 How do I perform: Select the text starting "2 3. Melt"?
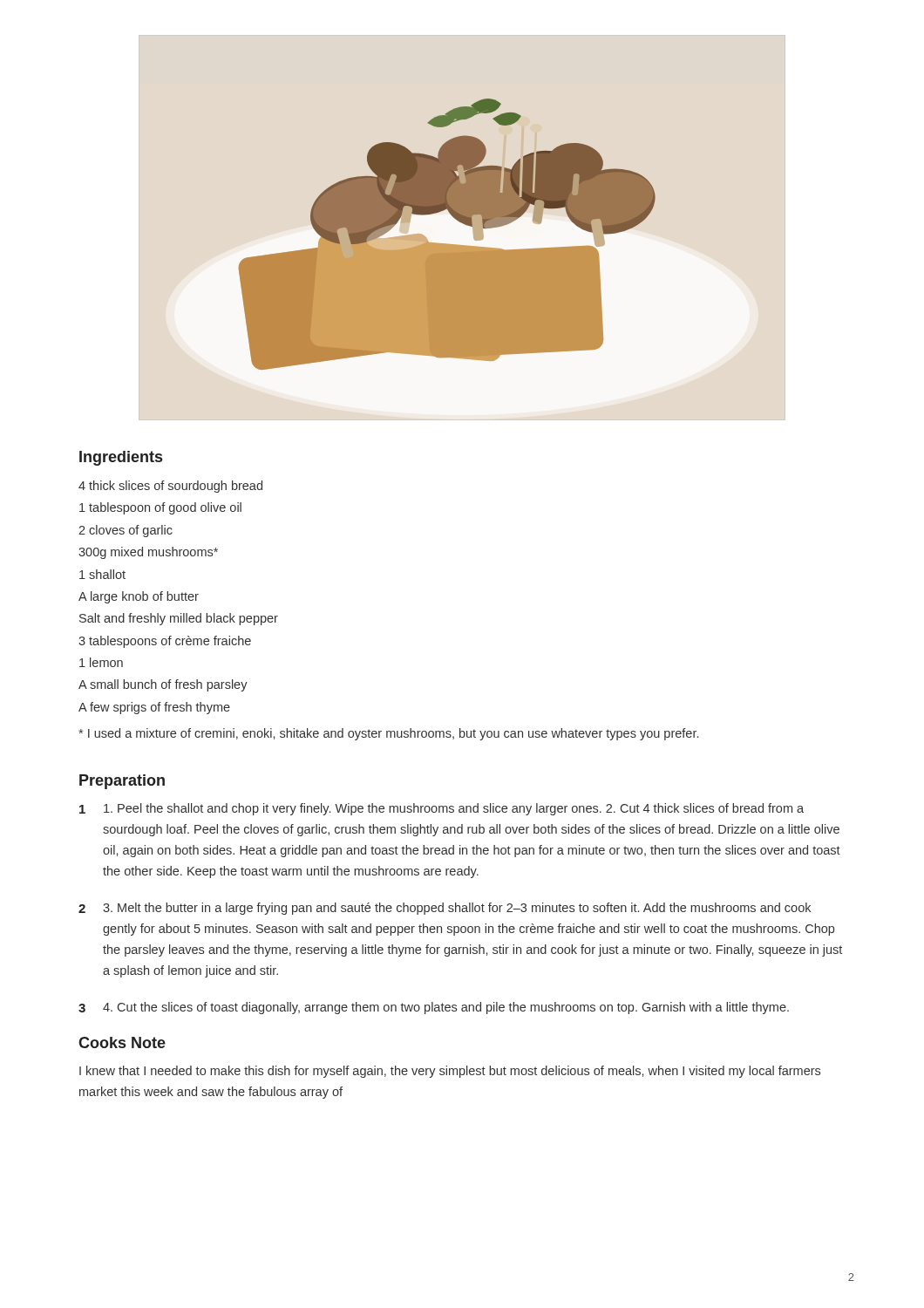click(462, 940)
